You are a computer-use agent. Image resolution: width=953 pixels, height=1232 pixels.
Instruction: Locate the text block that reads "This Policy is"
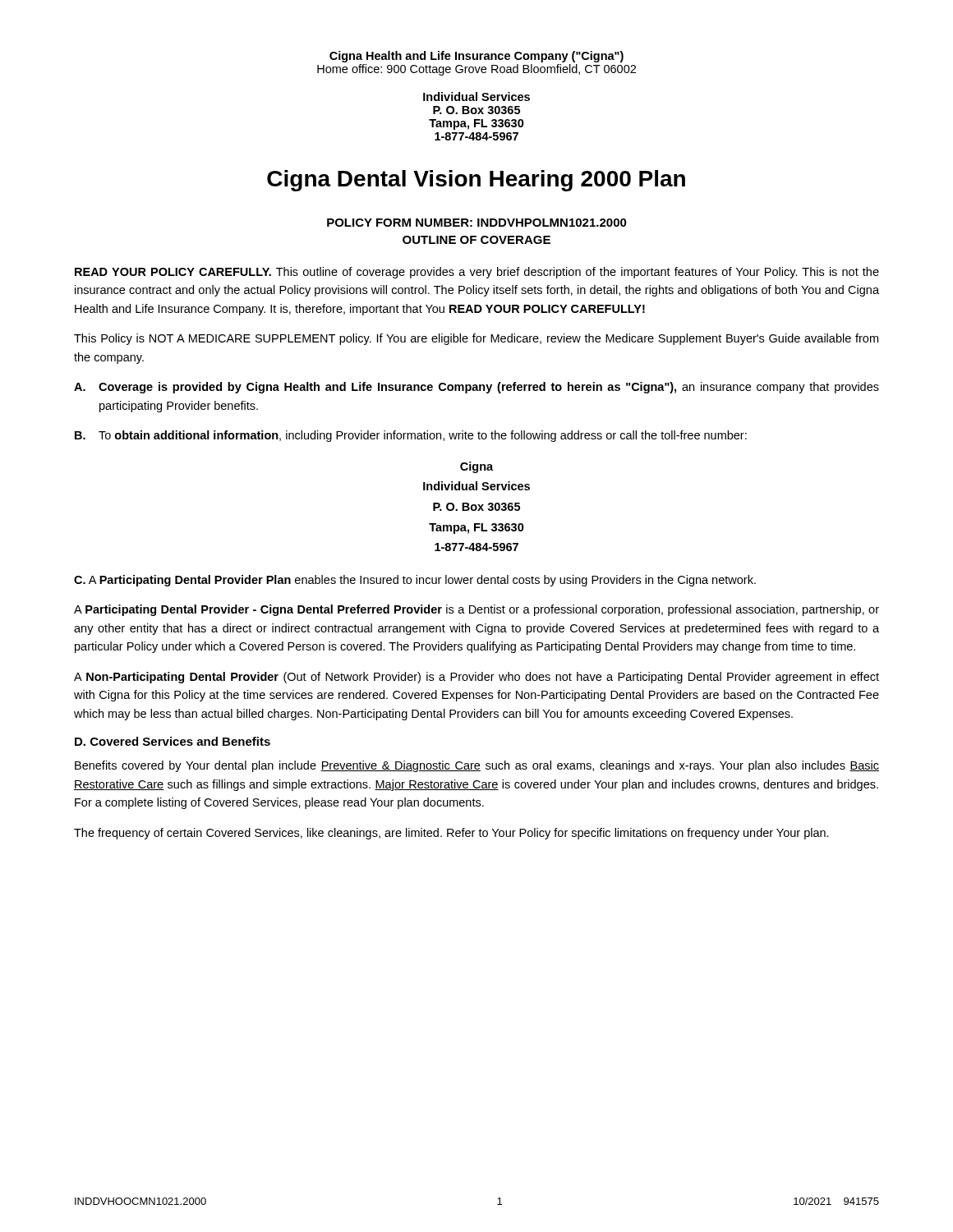pyautogui.click(x=476, y=348)
